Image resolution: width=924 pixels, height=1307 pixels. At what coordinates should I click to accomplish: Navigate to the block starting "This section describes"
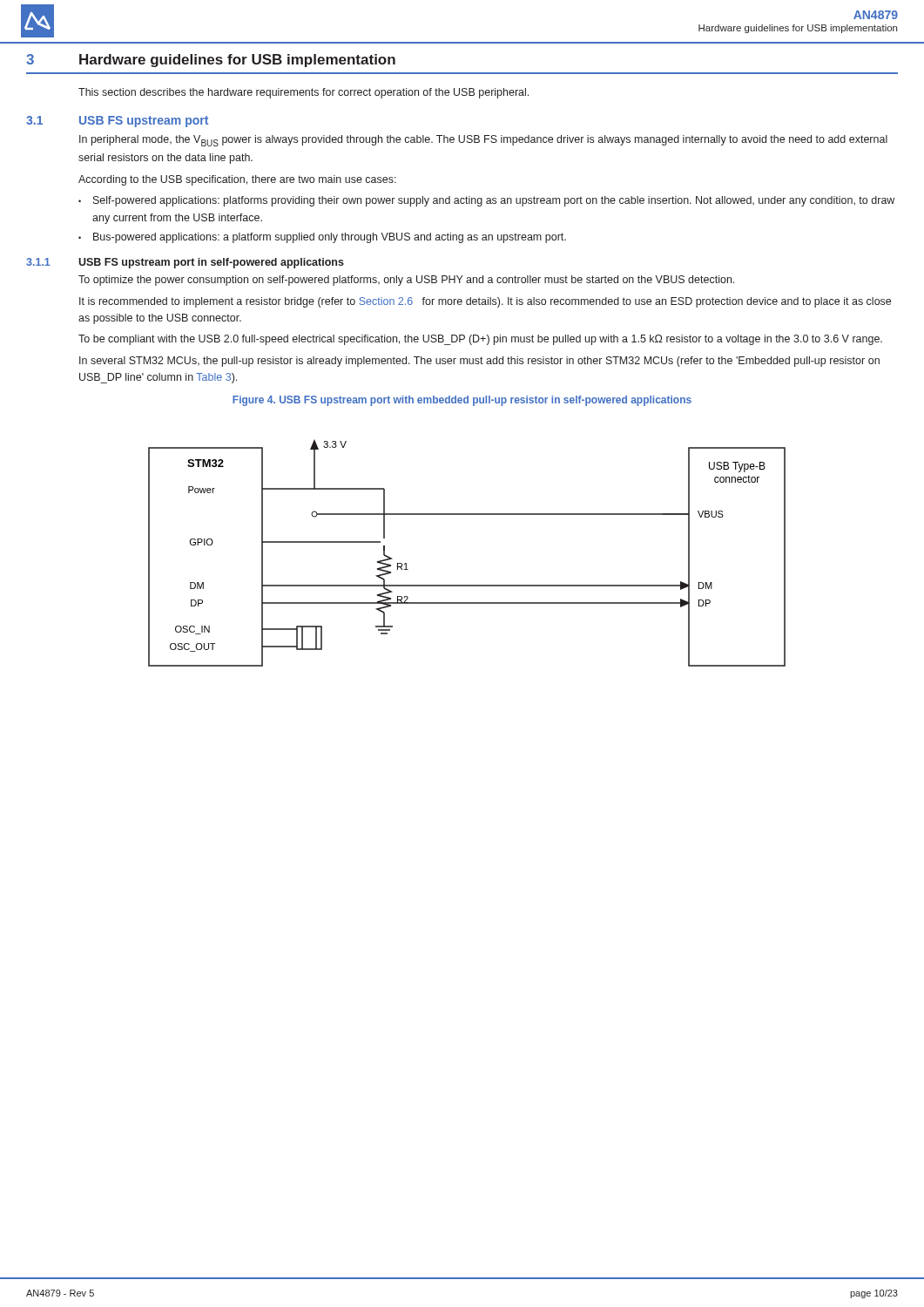(x=304, y=92)
